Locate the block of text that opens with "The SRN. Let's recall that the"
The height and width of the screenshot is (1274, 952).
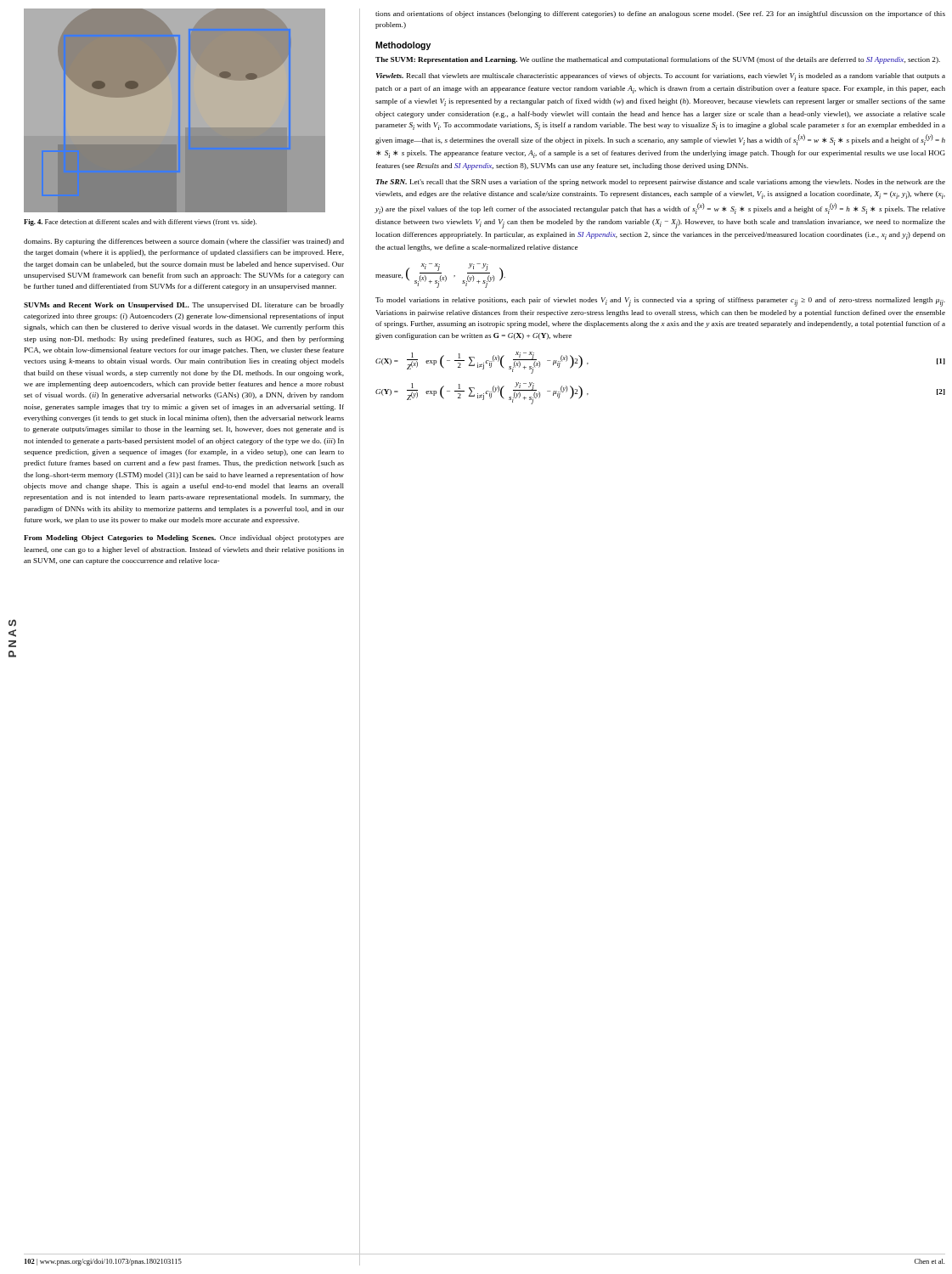pyautogui.click(x=660, y=214)
